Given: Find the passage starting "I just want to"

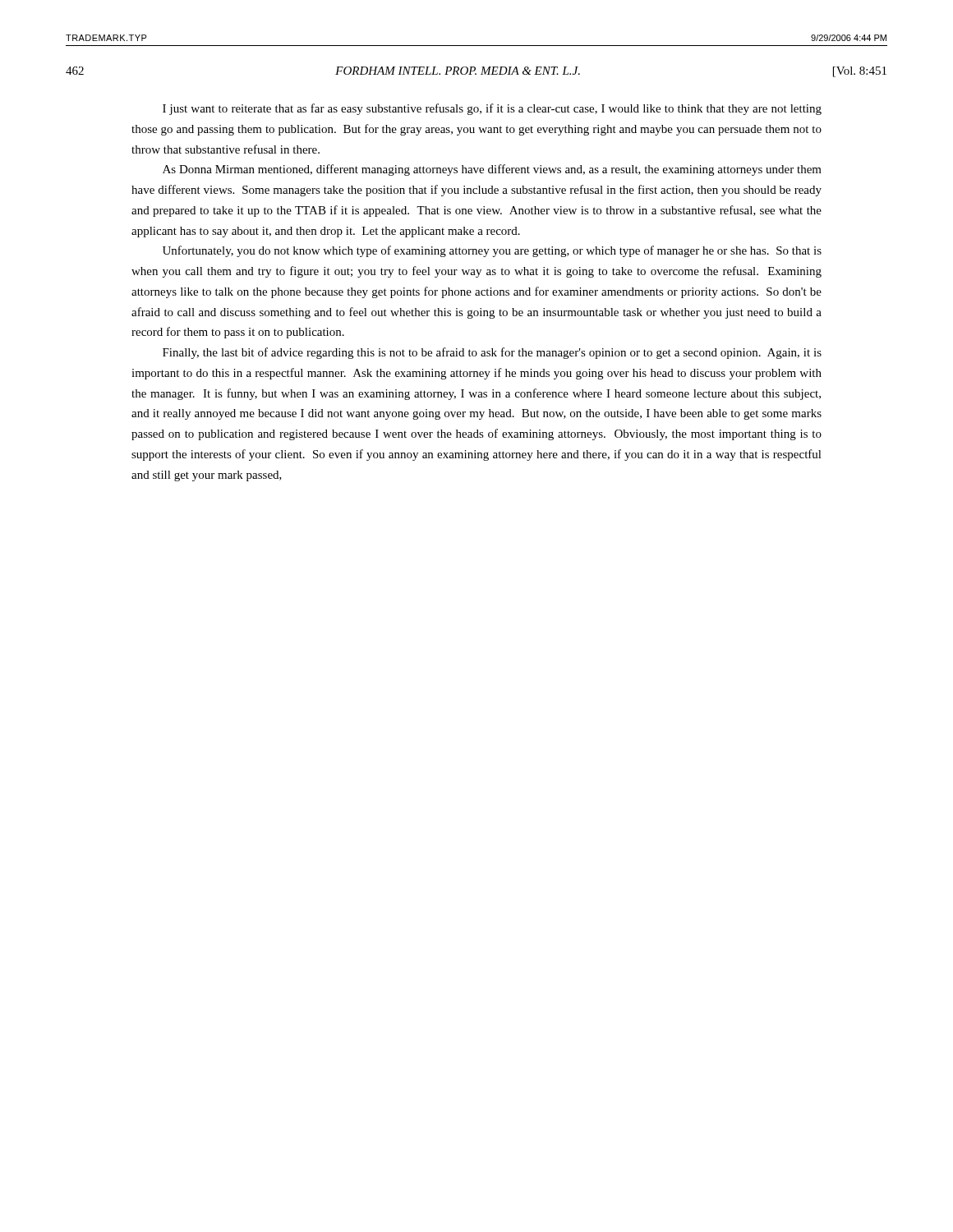Looking at the screenshot, I should (x=476, y=129).
